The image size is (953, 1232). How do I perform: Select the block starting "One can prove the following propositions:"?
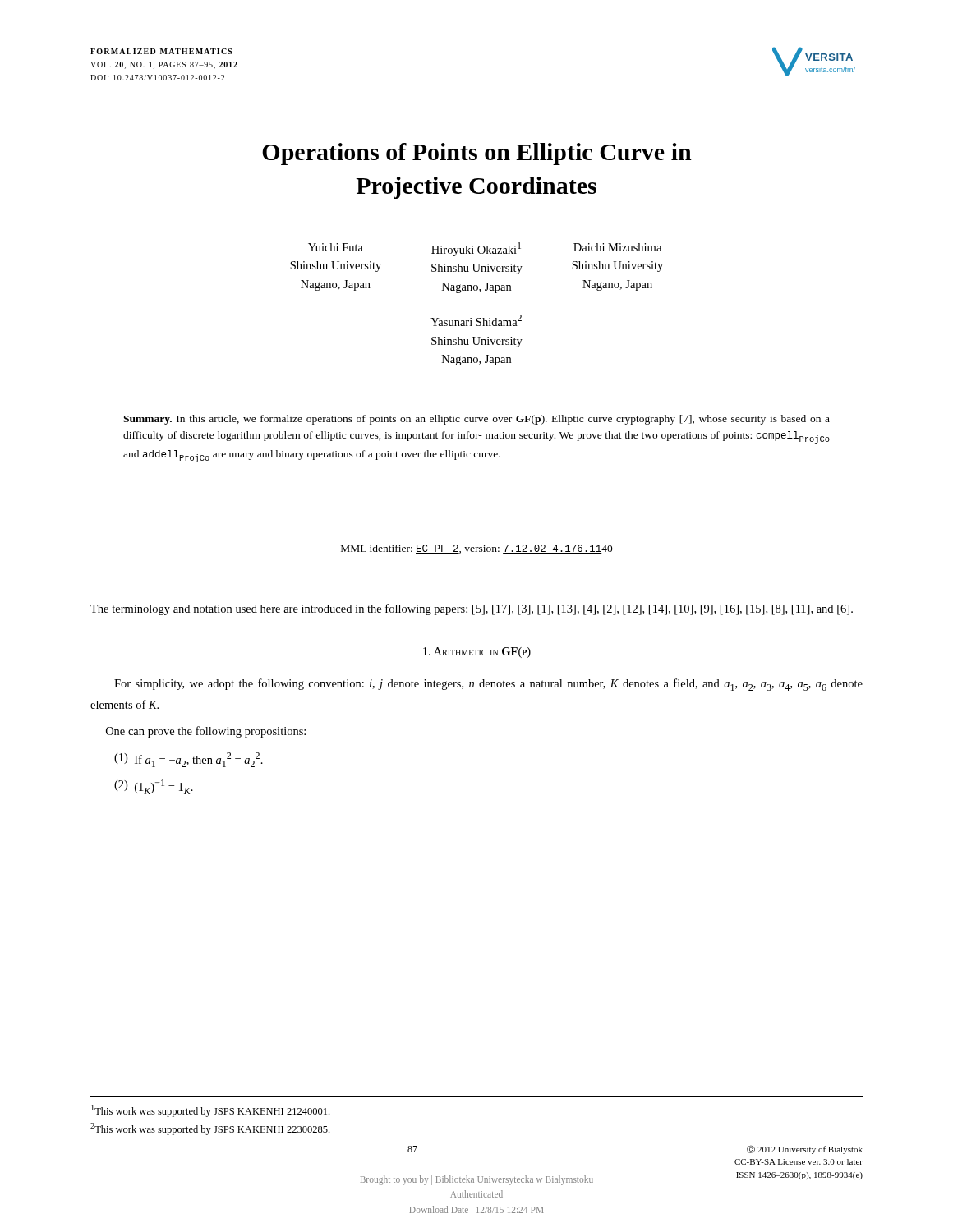(199, 731)
